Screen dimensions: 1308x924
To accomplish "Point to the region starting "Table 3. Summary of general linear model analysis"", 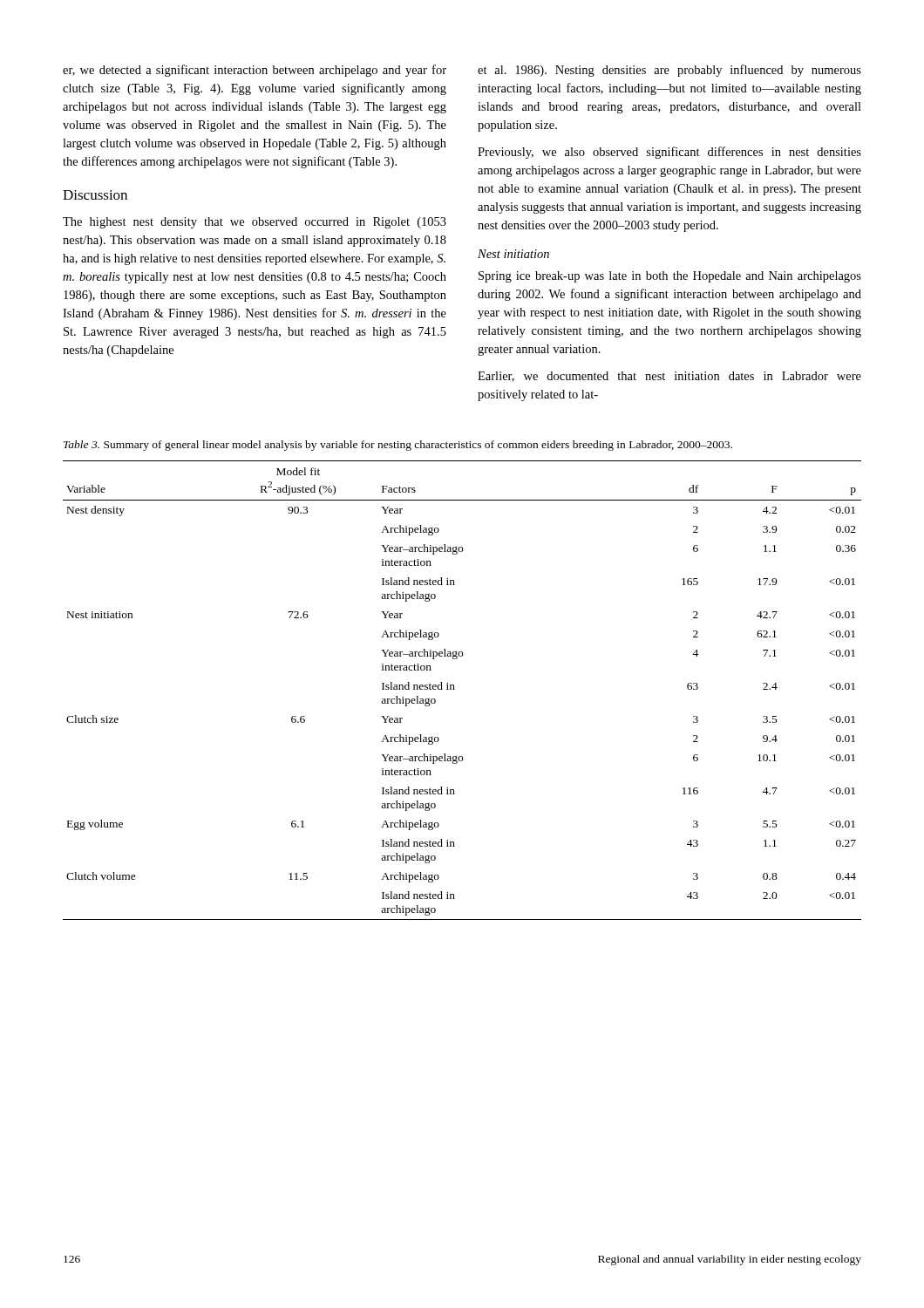I will (462, 445).
